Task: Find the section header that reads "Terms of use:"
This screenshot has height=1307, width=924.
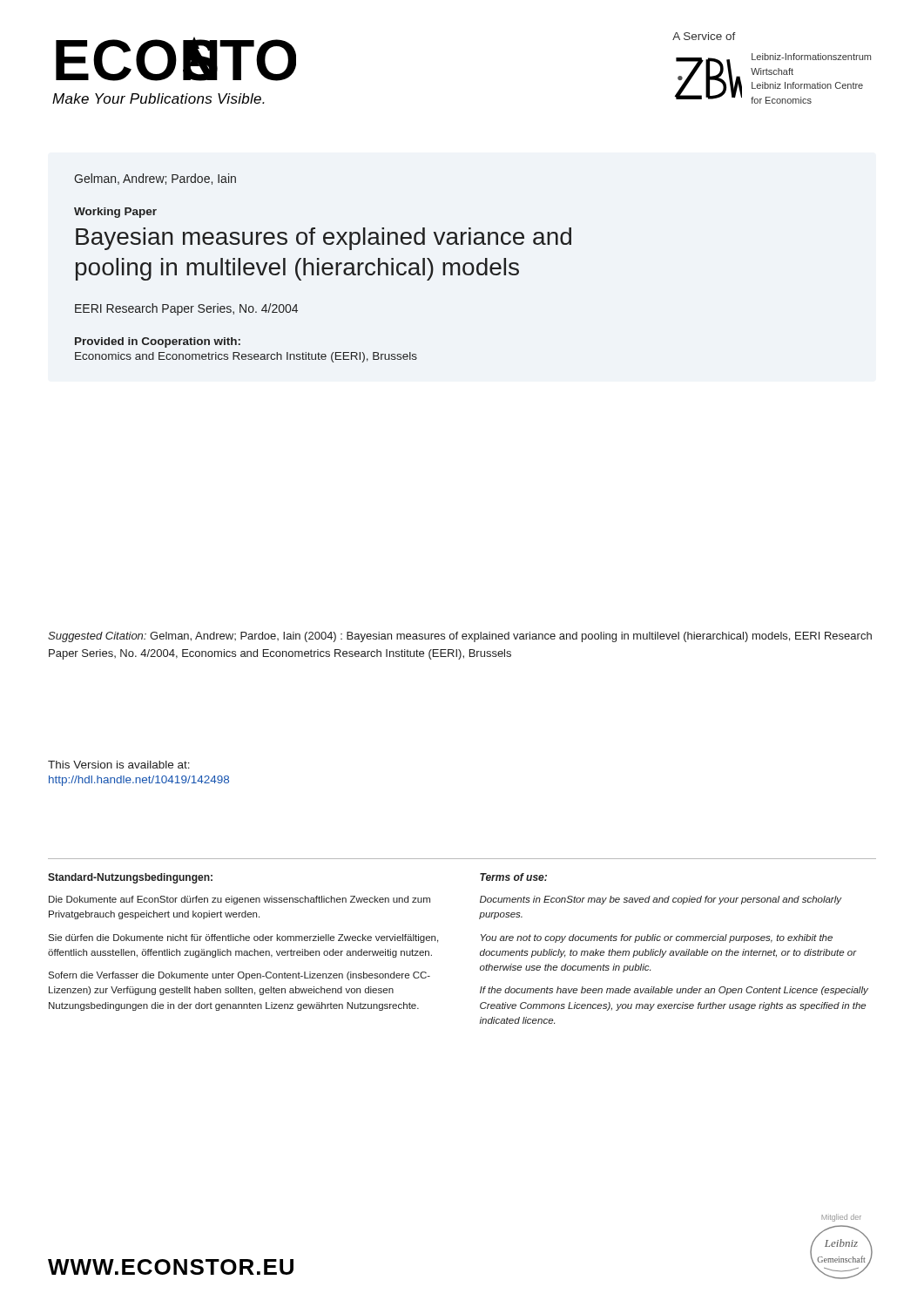Action: 514,877
